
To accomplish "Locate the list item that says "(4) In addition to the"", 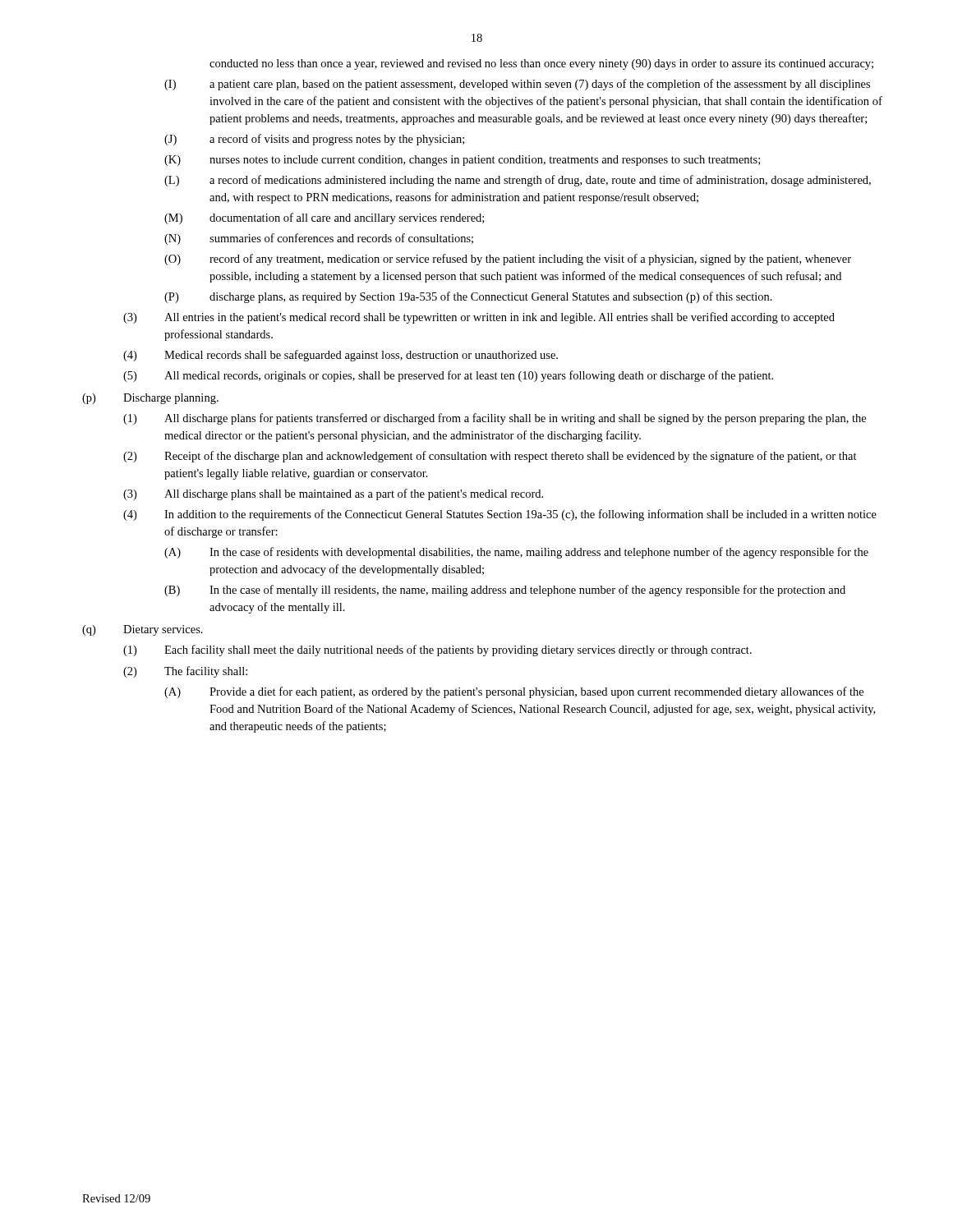I will (505, 523).
